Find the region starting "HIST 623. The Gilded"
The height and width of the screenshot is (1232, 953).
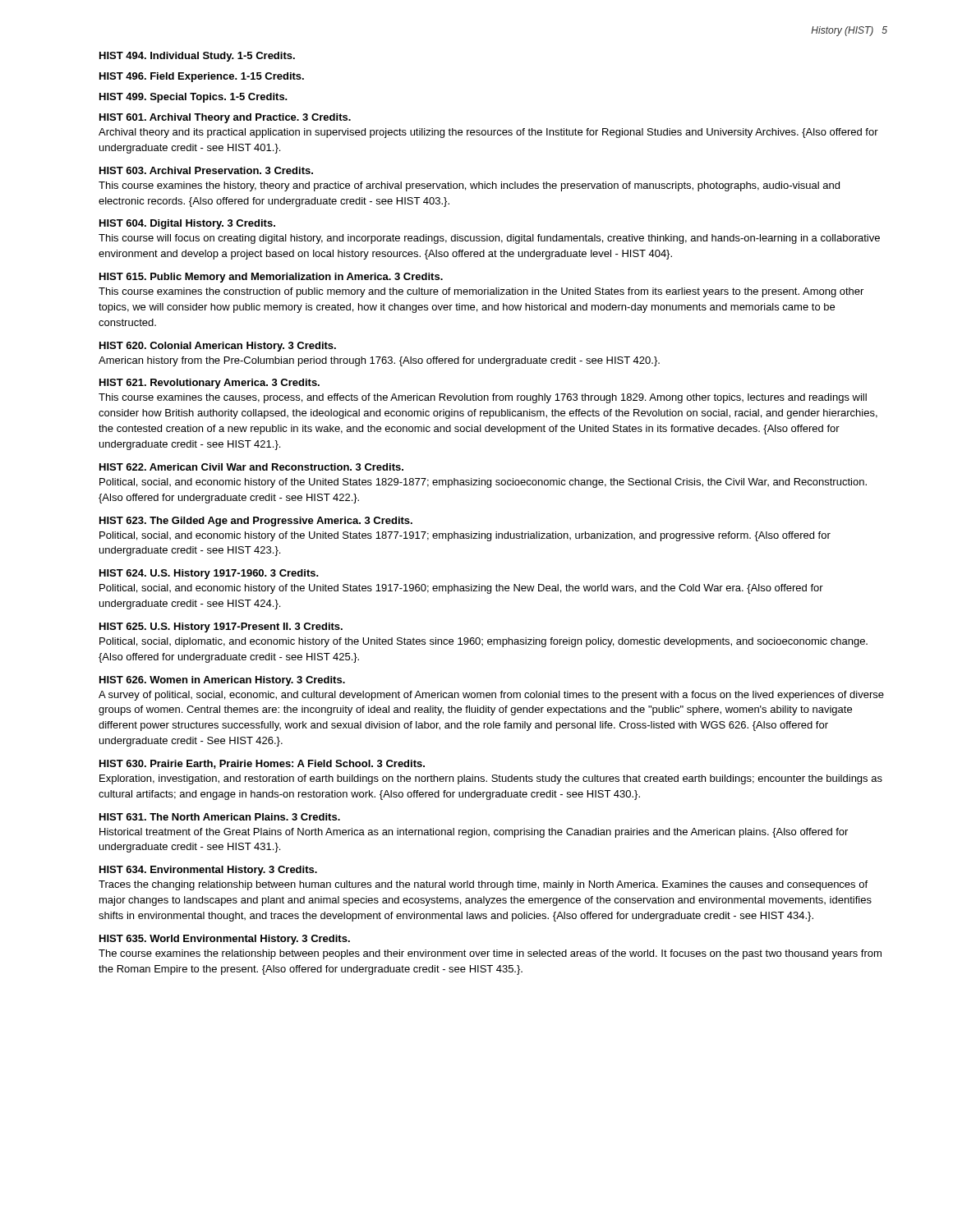point(493,520)
